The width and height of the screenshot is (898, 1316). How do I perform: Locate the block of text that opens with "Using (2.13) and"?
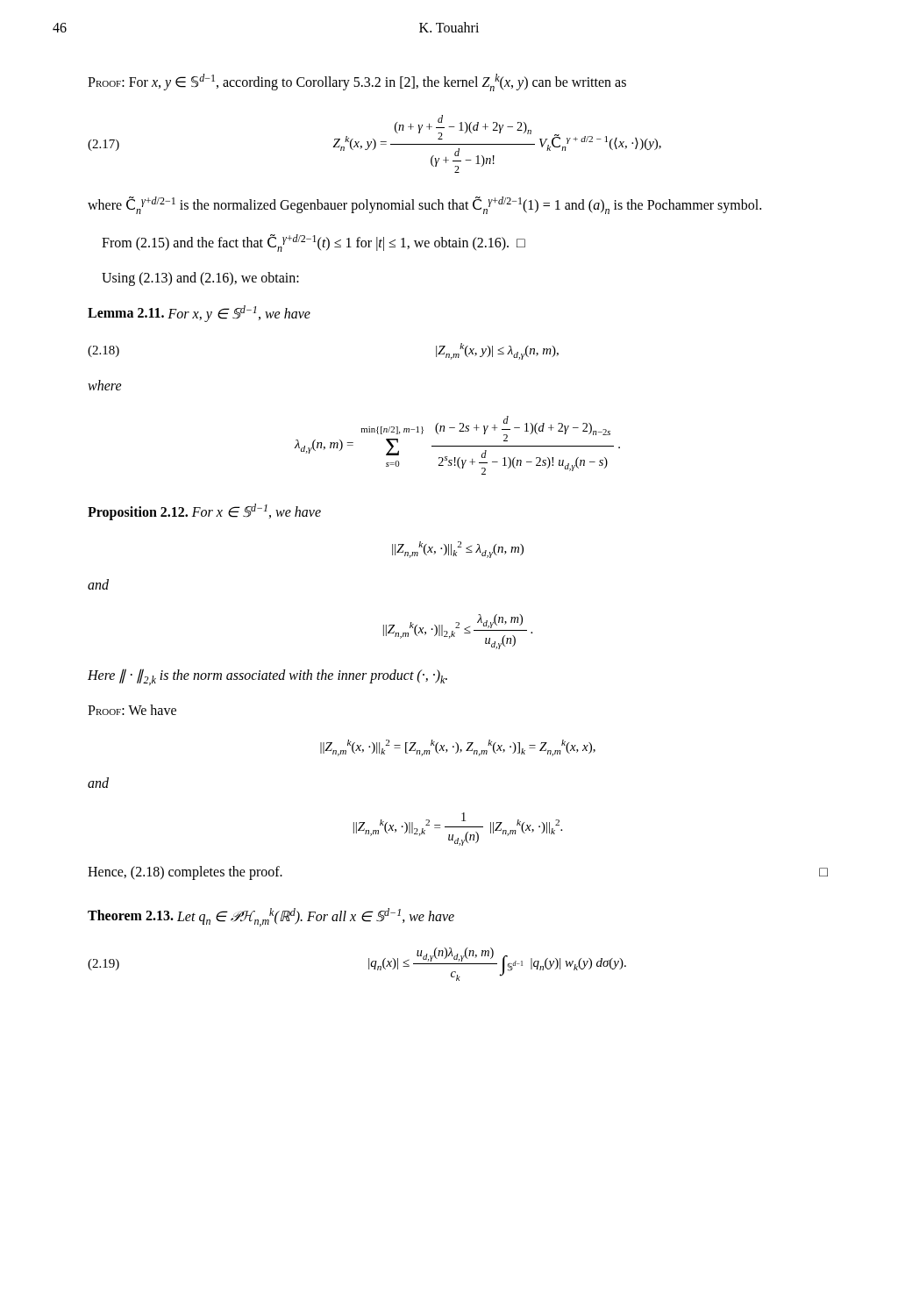tap(194, 278)
